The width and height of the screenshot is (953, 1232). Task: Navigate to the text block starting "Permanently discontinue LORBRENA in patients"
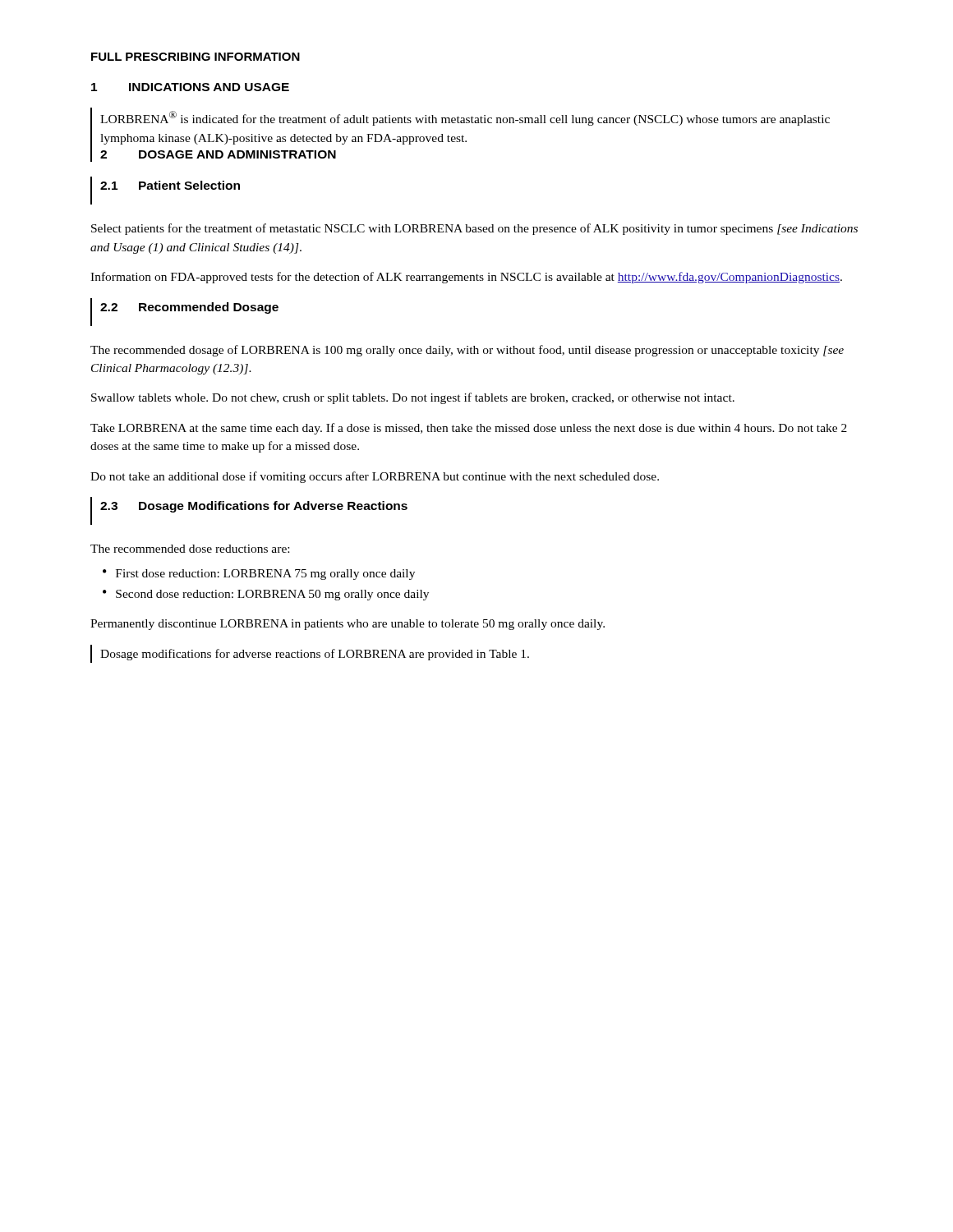(x=348, y=623)
